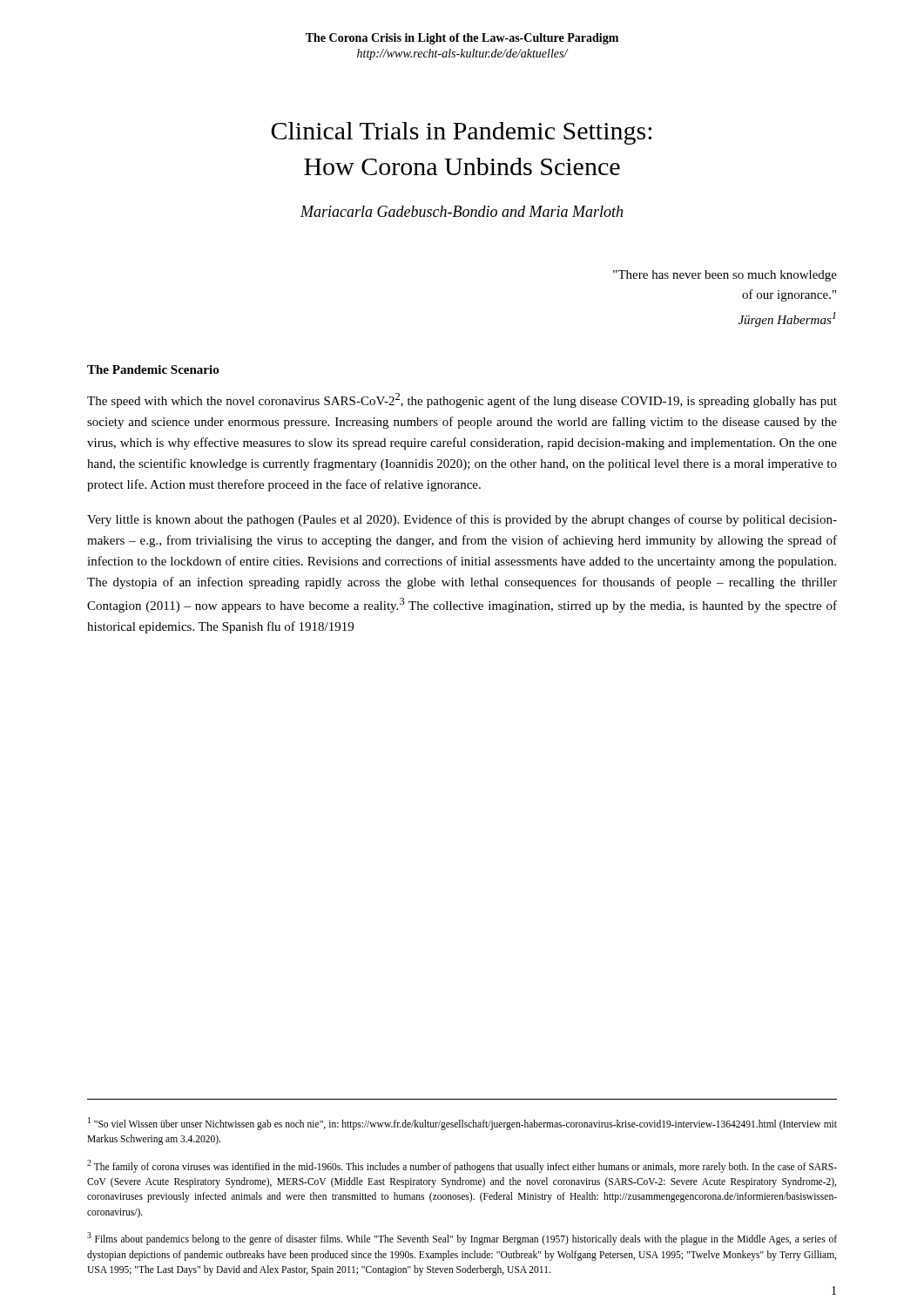Find the block on this page that starts ""There has never been so much"
Screen dimensions: 1307x924
pyautogui.click(x=725, y=276)
